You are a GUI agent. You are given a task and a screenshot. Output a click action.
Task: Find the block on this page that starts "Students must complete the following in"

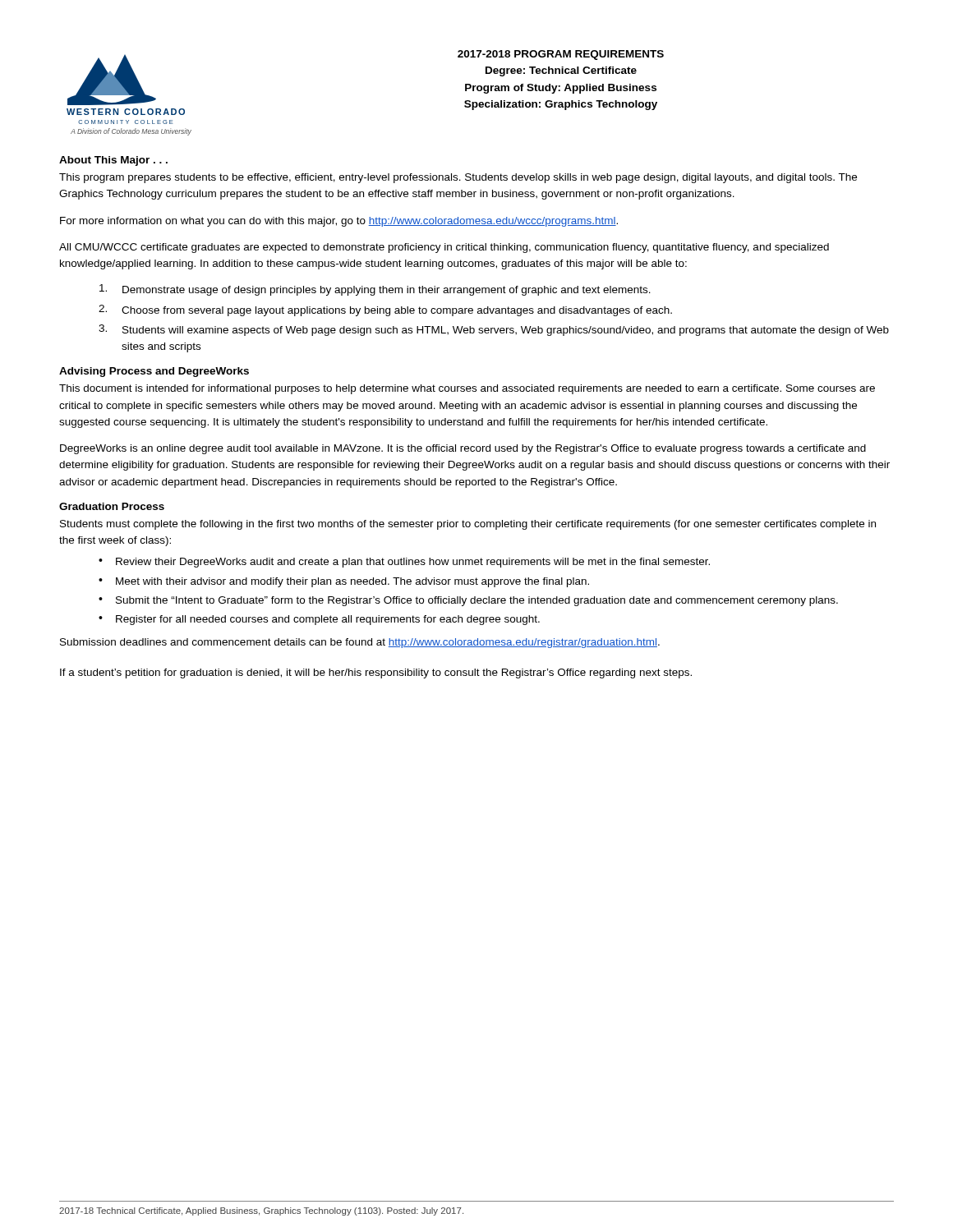point(468,532)
